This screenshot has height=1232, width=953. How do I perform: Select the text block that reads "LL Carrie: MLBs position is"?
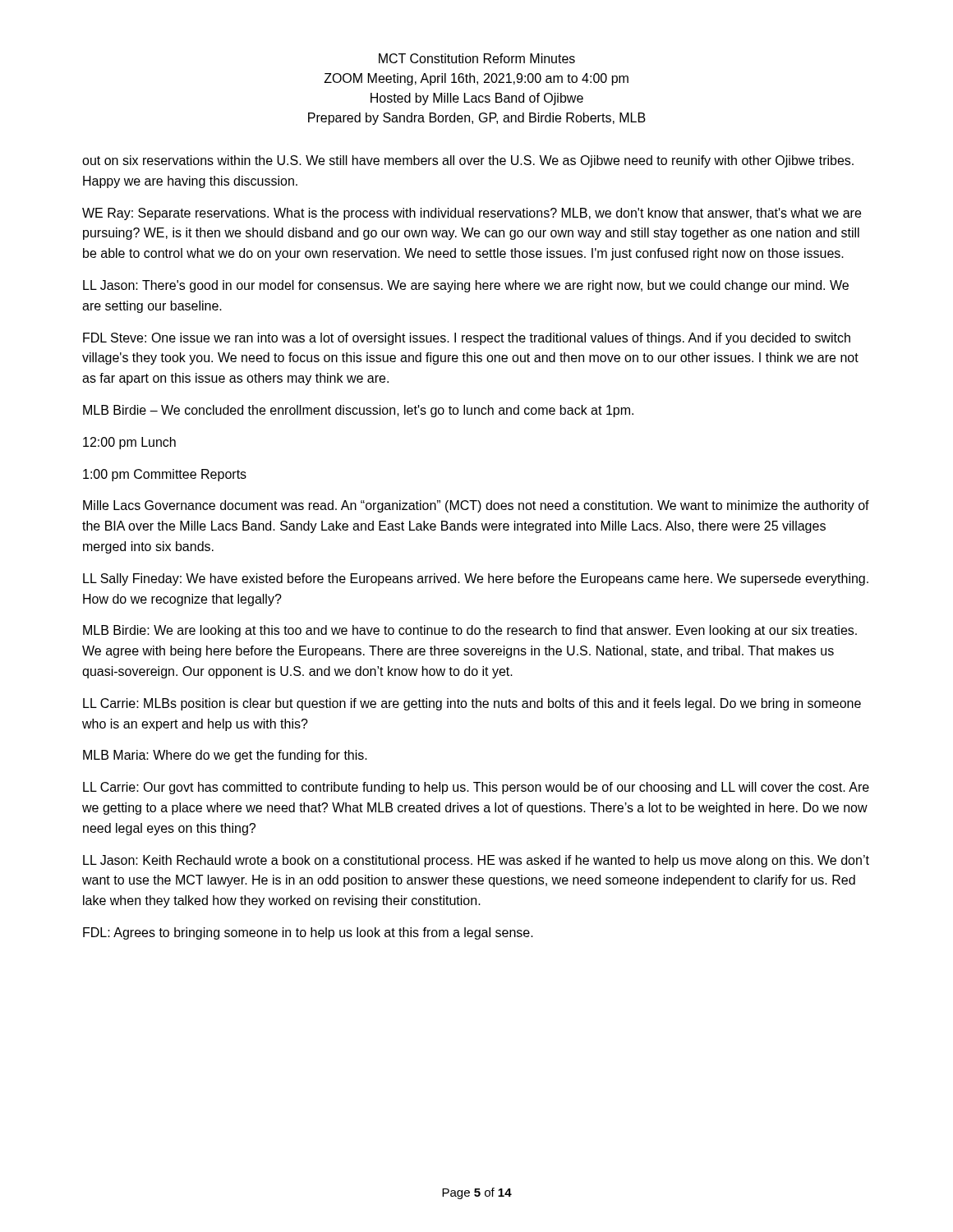(x=472, y=713)
